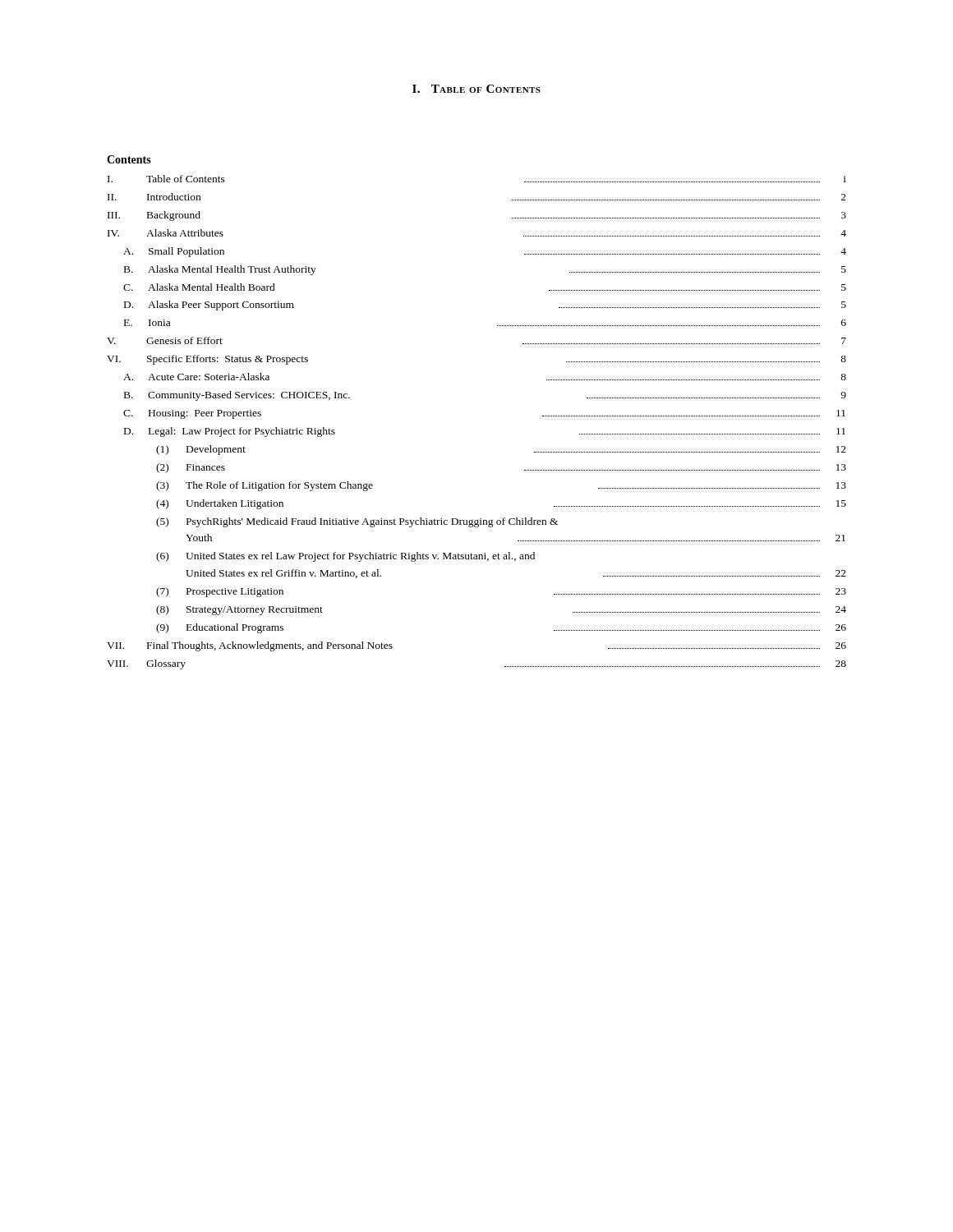The image size is (953, 1232).
Task: Click a section header
Action: [476, 89]
